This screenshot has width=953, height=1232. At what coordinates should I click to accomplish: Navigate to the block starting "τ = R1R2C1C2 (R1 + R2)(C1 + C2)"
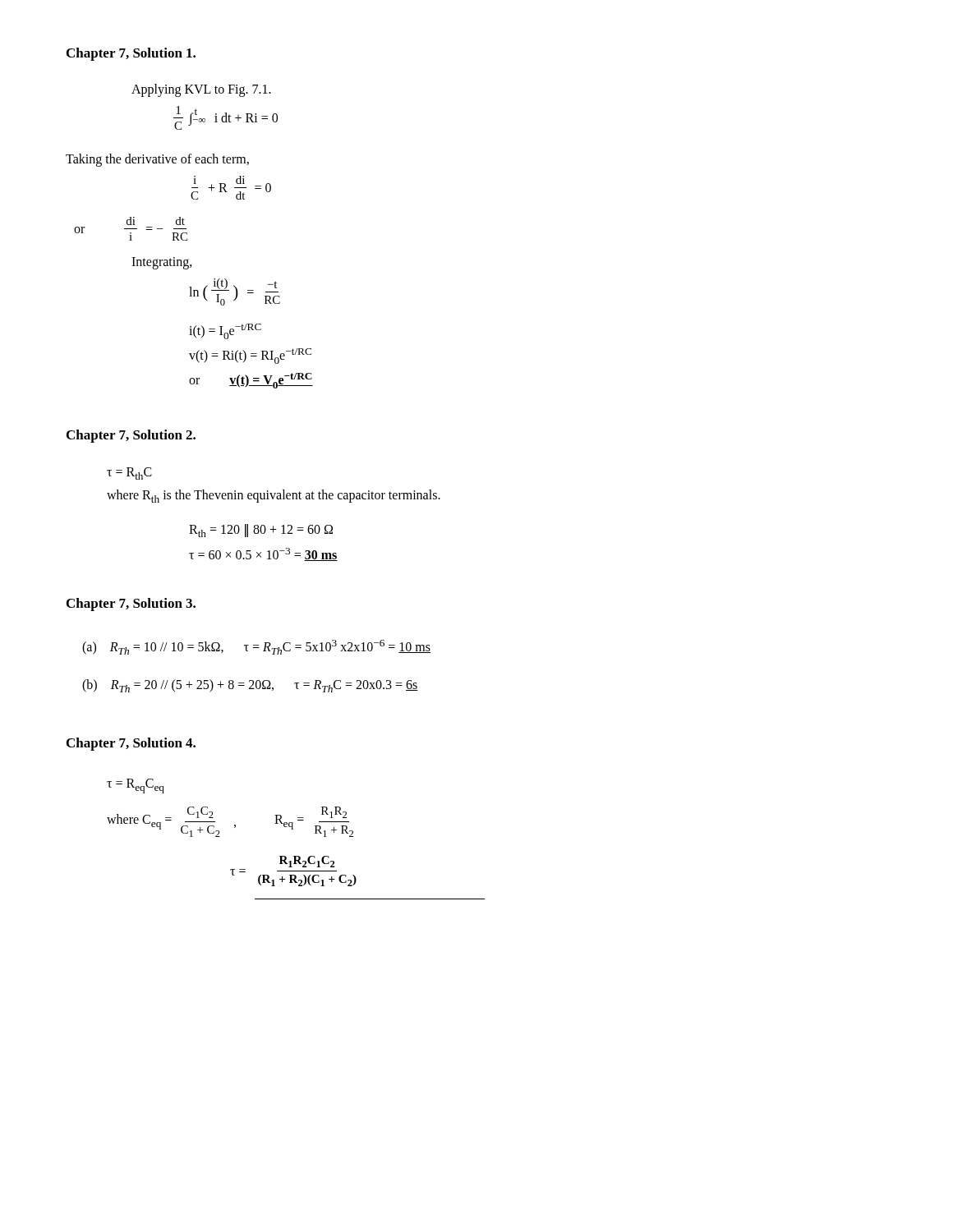tap(294, 871)
